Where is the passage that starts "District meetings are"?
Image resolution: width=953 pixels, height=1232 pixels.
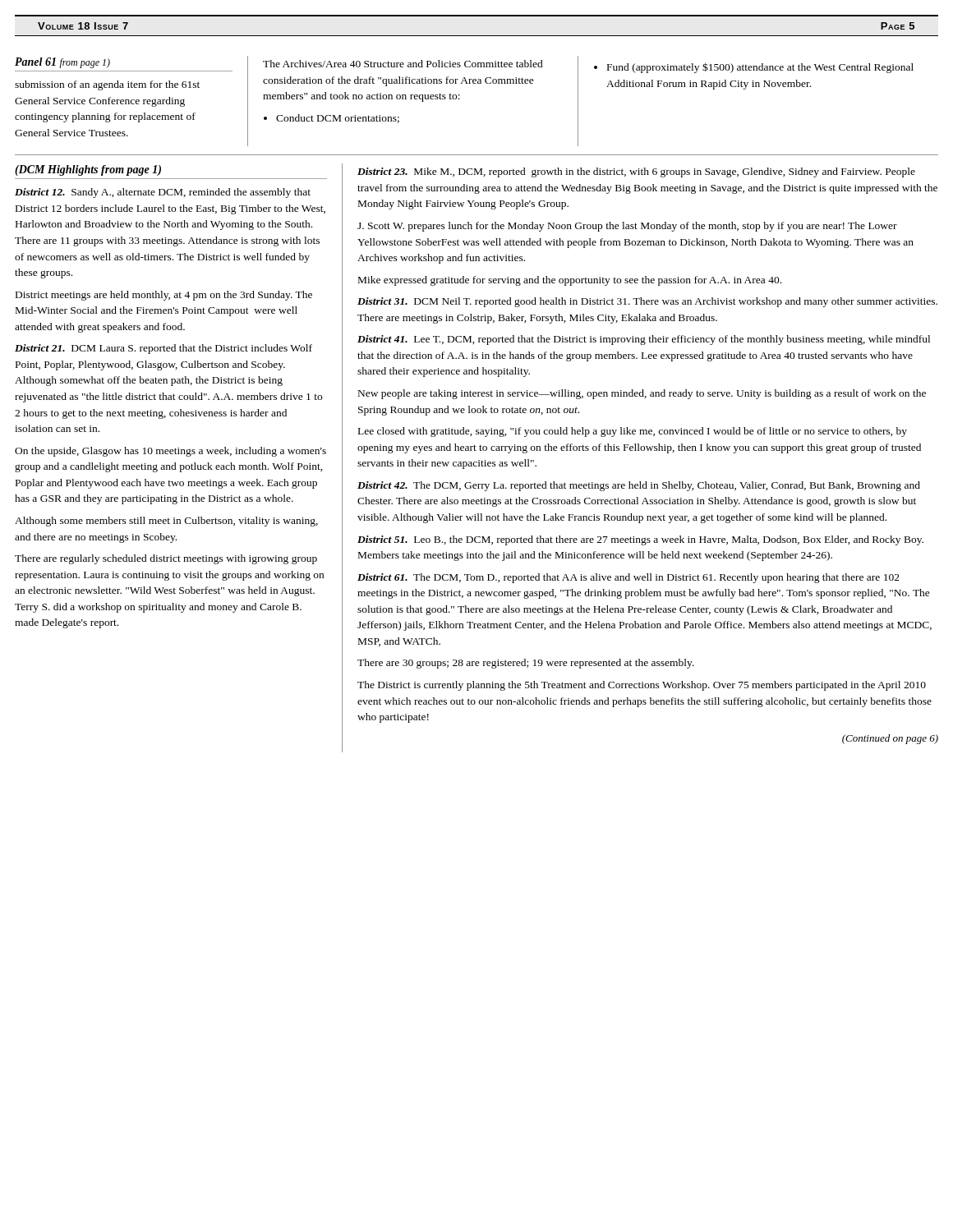pyautogui.click(x=164, y=310)
